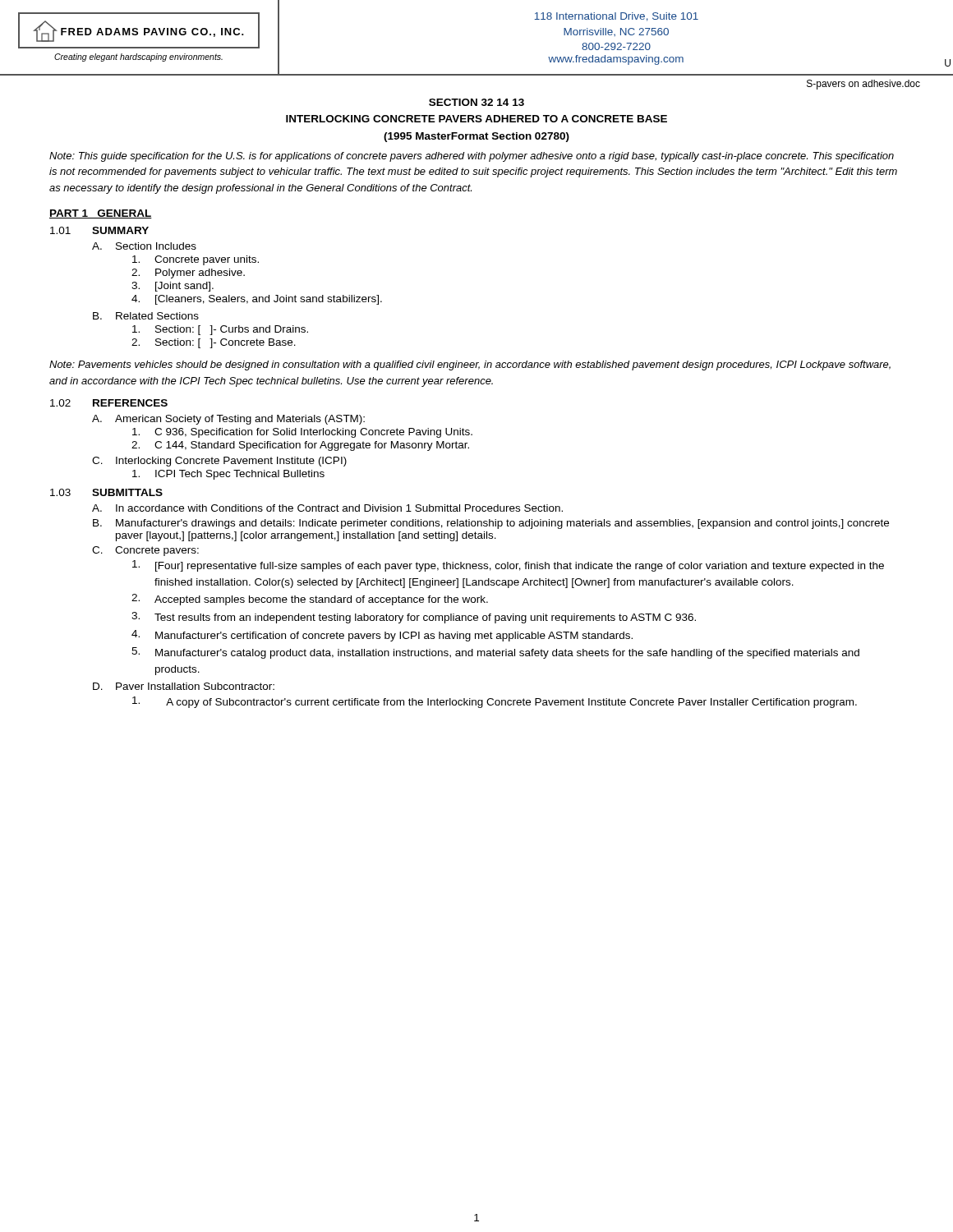The image size is (953, 1232).
Task: Click where it says "01 SUMMARY"
Action: (99, 231)
